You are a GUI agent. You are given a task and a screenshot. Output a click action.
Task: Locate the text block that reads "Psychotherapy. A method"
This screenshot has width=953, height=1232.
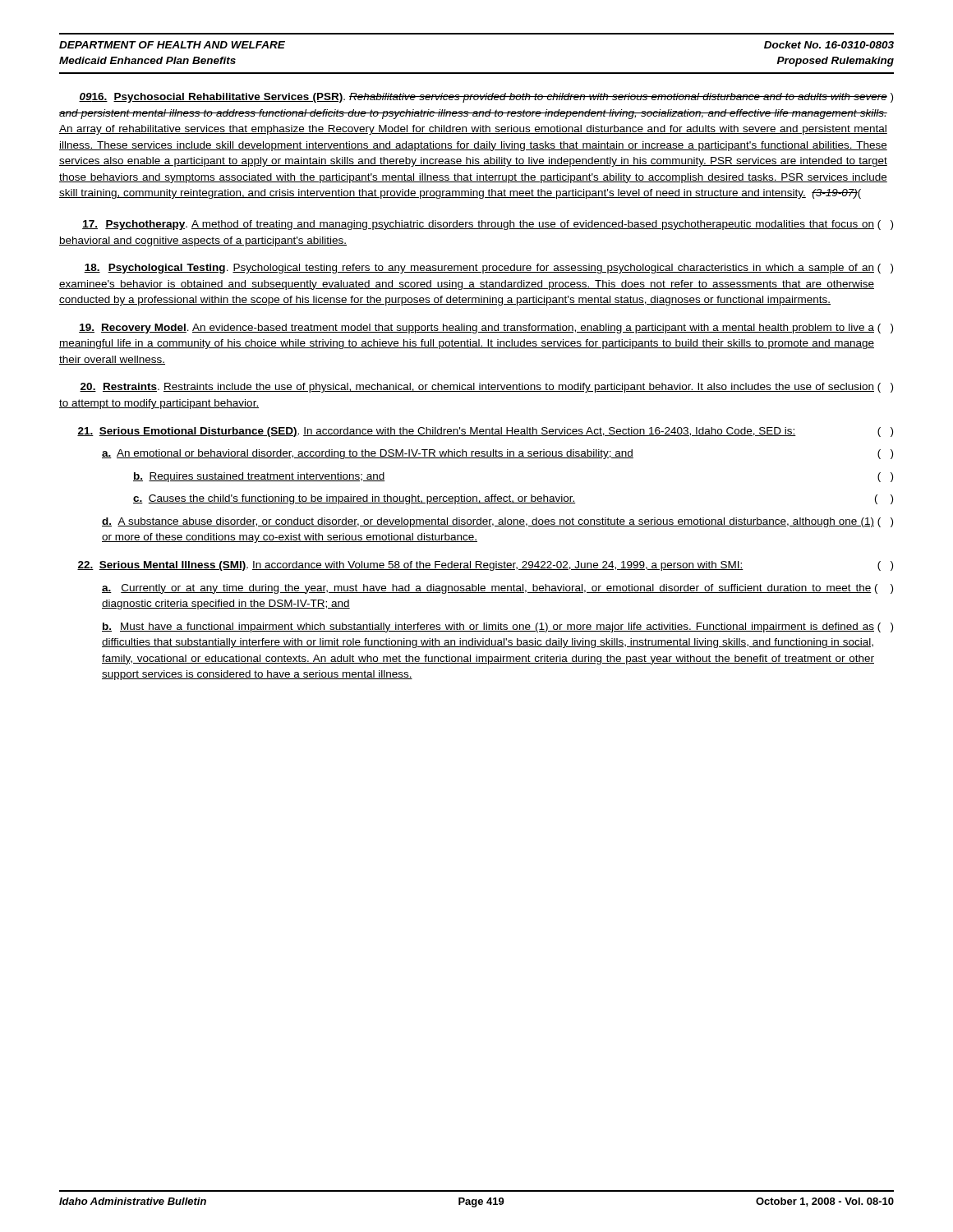(x=476, y=232)
